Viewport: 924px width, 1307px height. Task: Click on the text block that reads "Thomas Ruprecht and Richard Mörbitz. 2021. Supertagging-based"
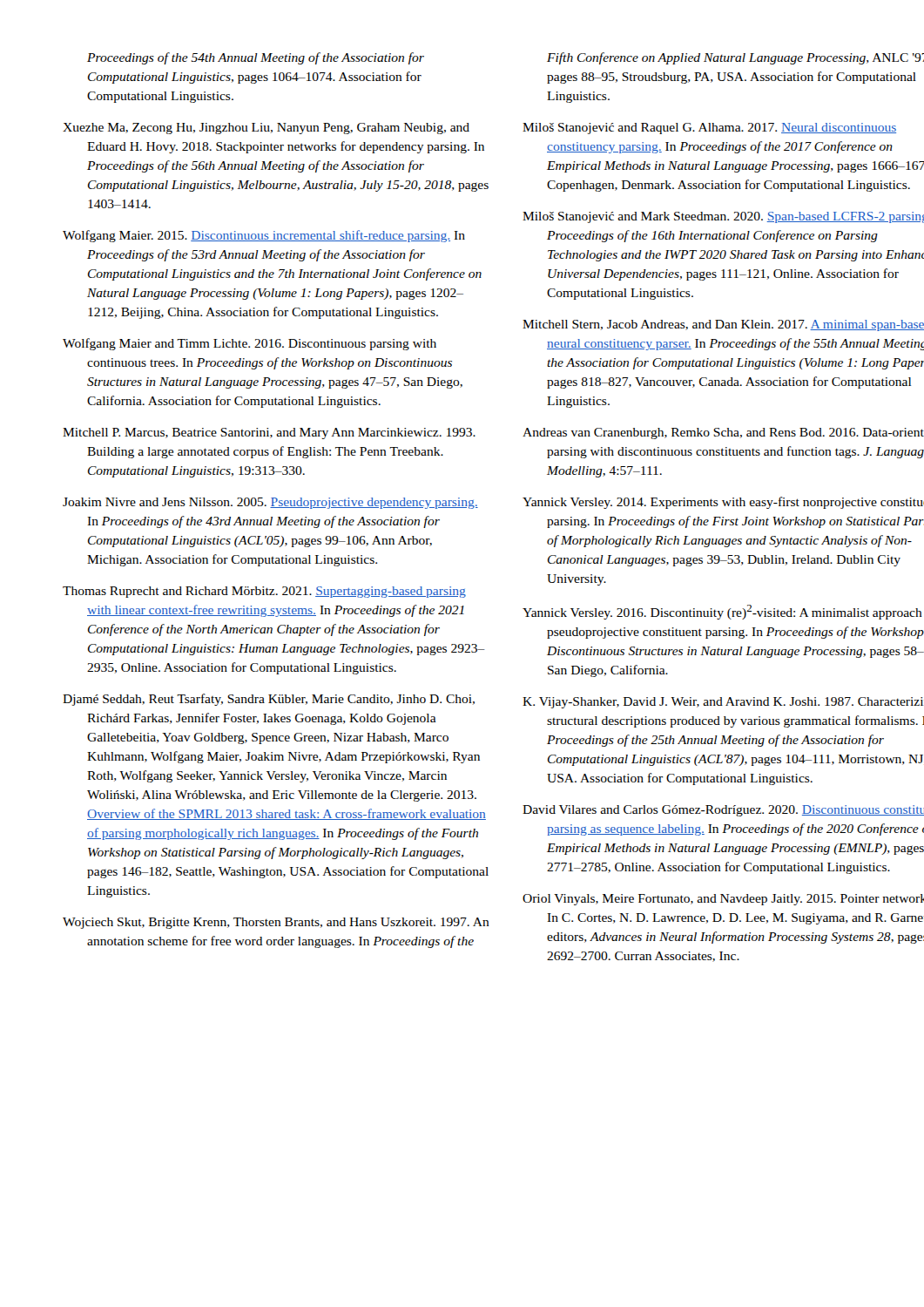coord(274,629)
